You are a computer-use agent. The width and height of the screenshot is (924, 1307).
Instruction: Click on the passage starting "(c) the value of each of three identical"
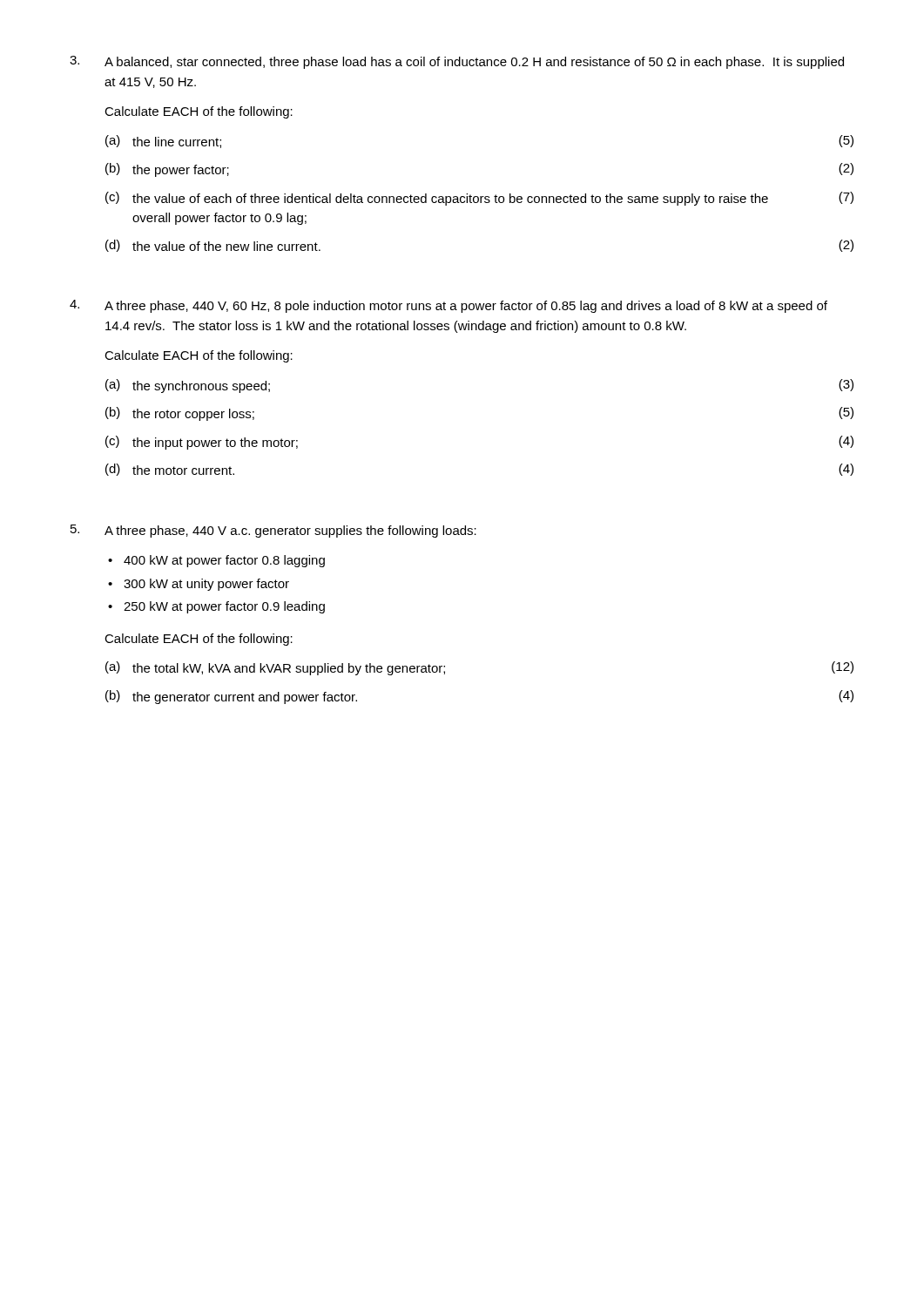click(479, 208)
